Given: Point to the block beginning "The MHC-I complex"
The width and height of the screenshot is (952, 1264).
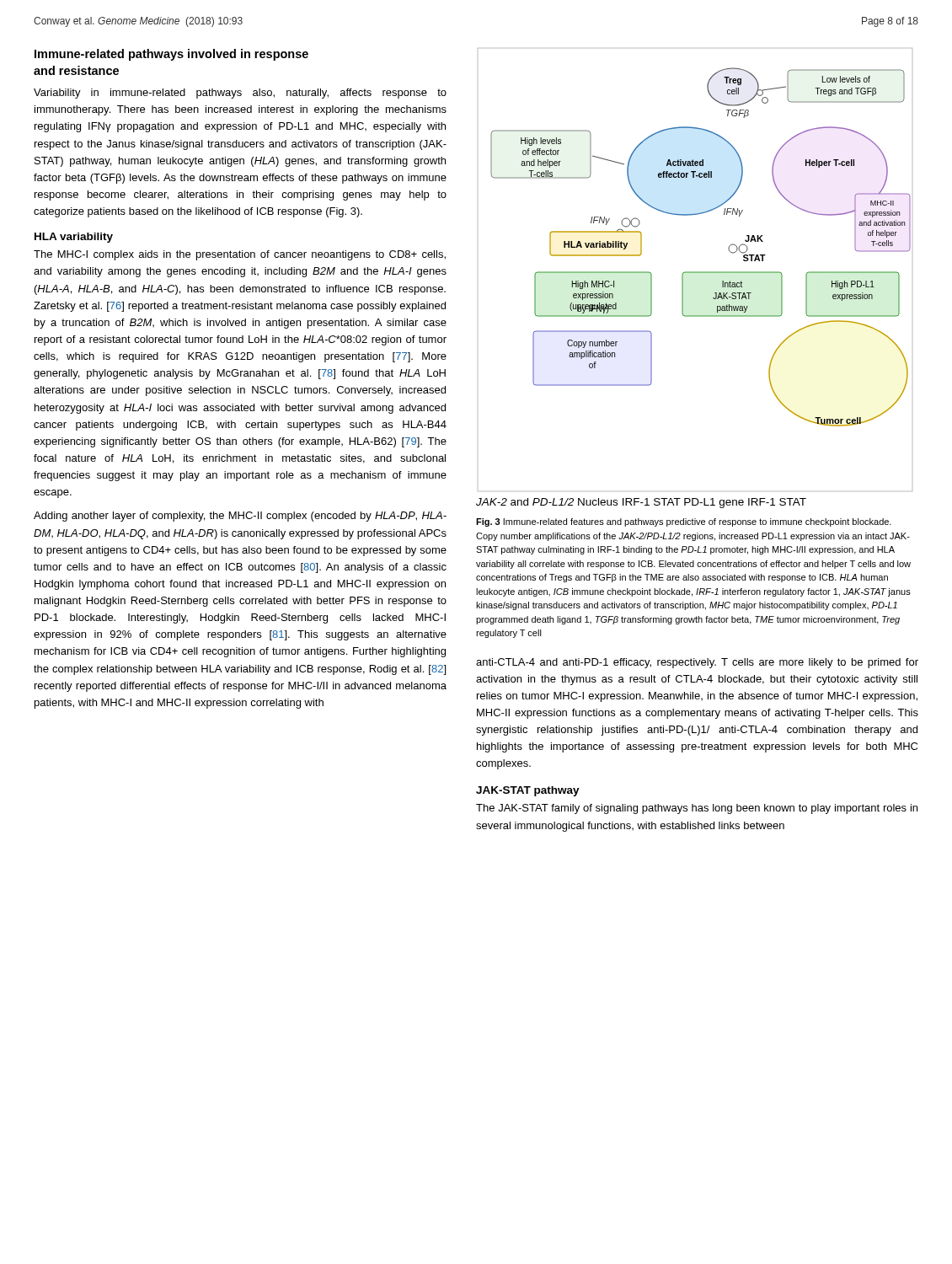Looking at the screenshot, I should [x=240, y=373].
